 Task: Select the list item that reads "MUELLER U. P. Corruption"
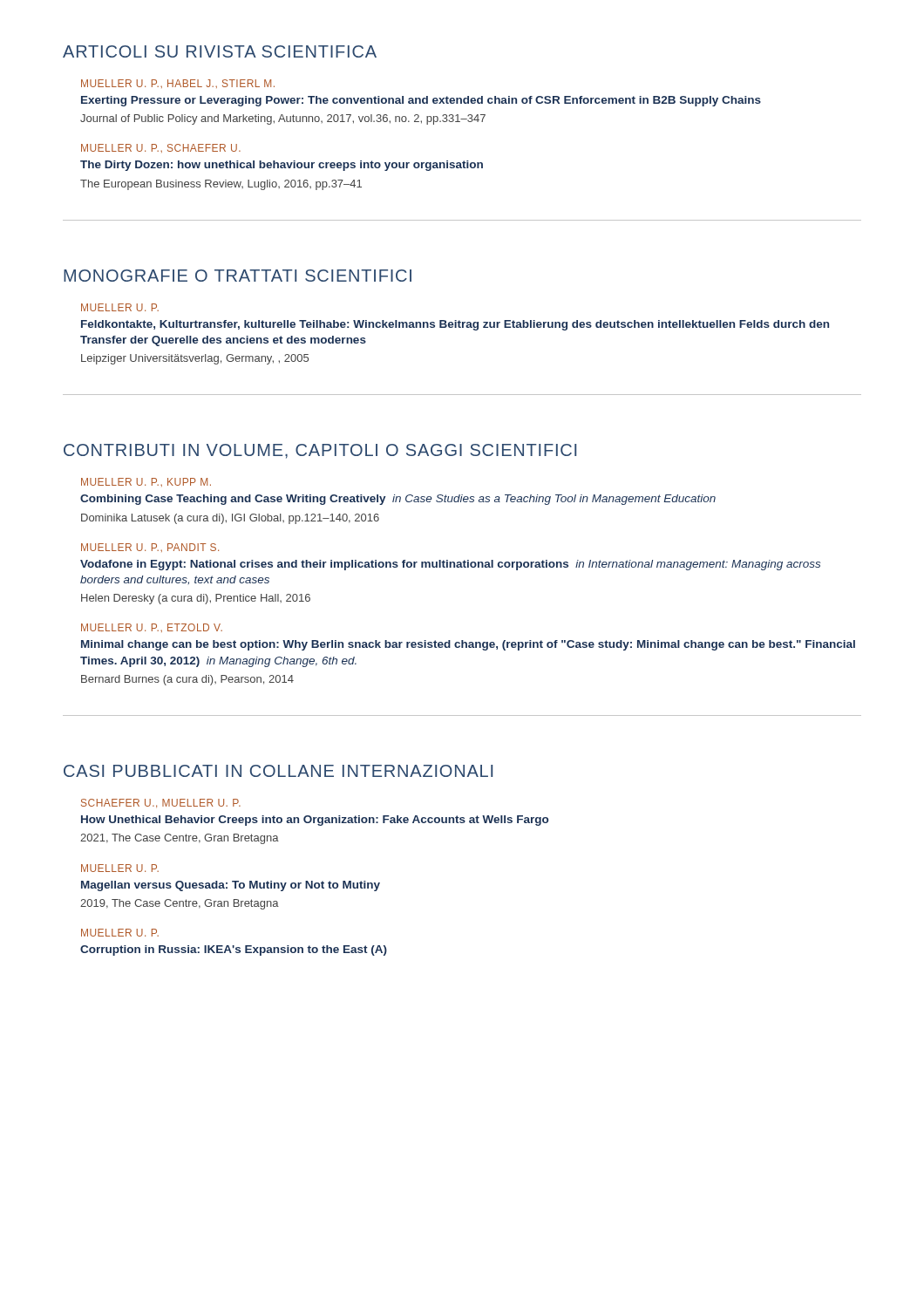pos(120,933)
